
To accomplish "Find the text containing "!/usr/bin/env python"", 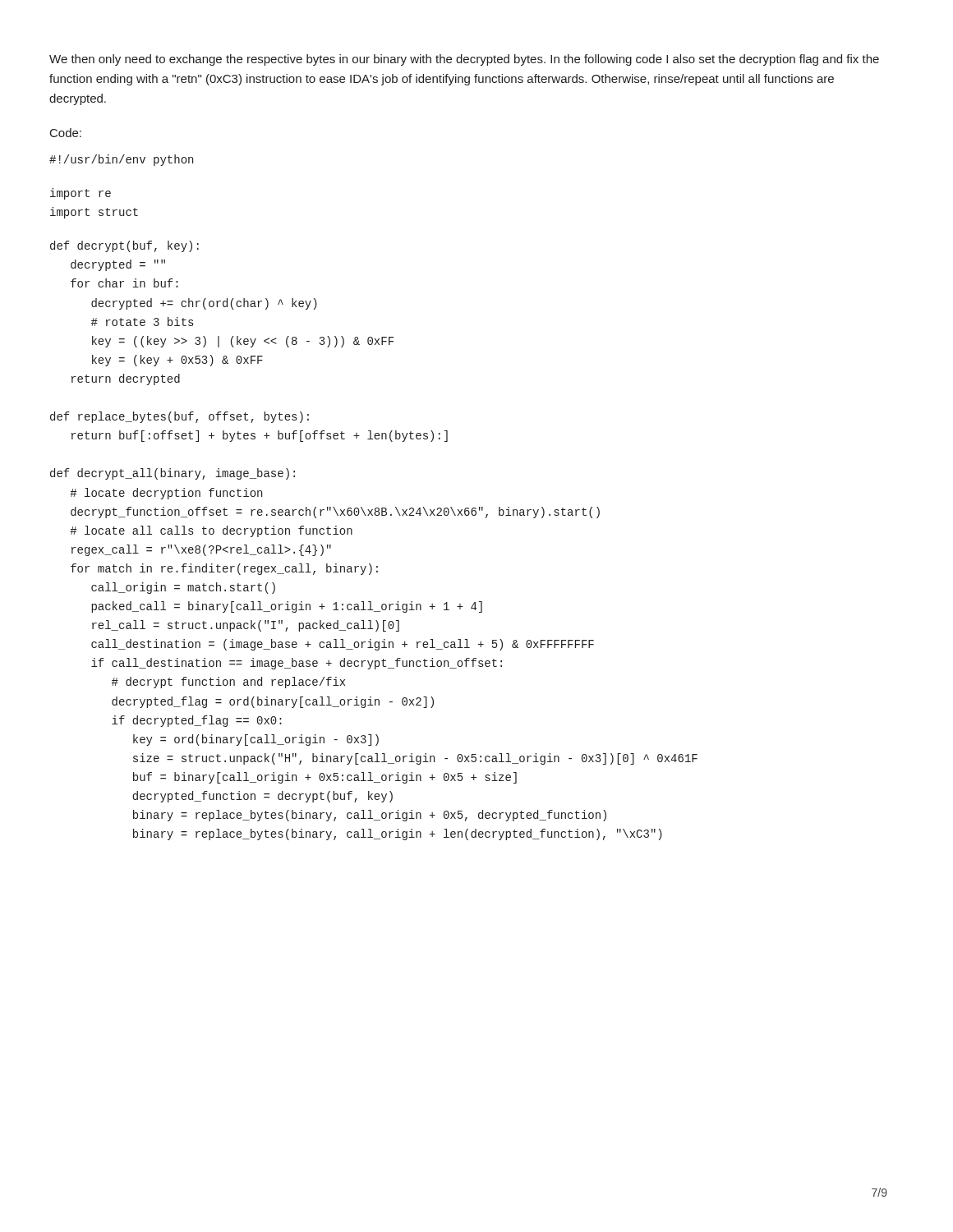I will [x=122, y=160].
